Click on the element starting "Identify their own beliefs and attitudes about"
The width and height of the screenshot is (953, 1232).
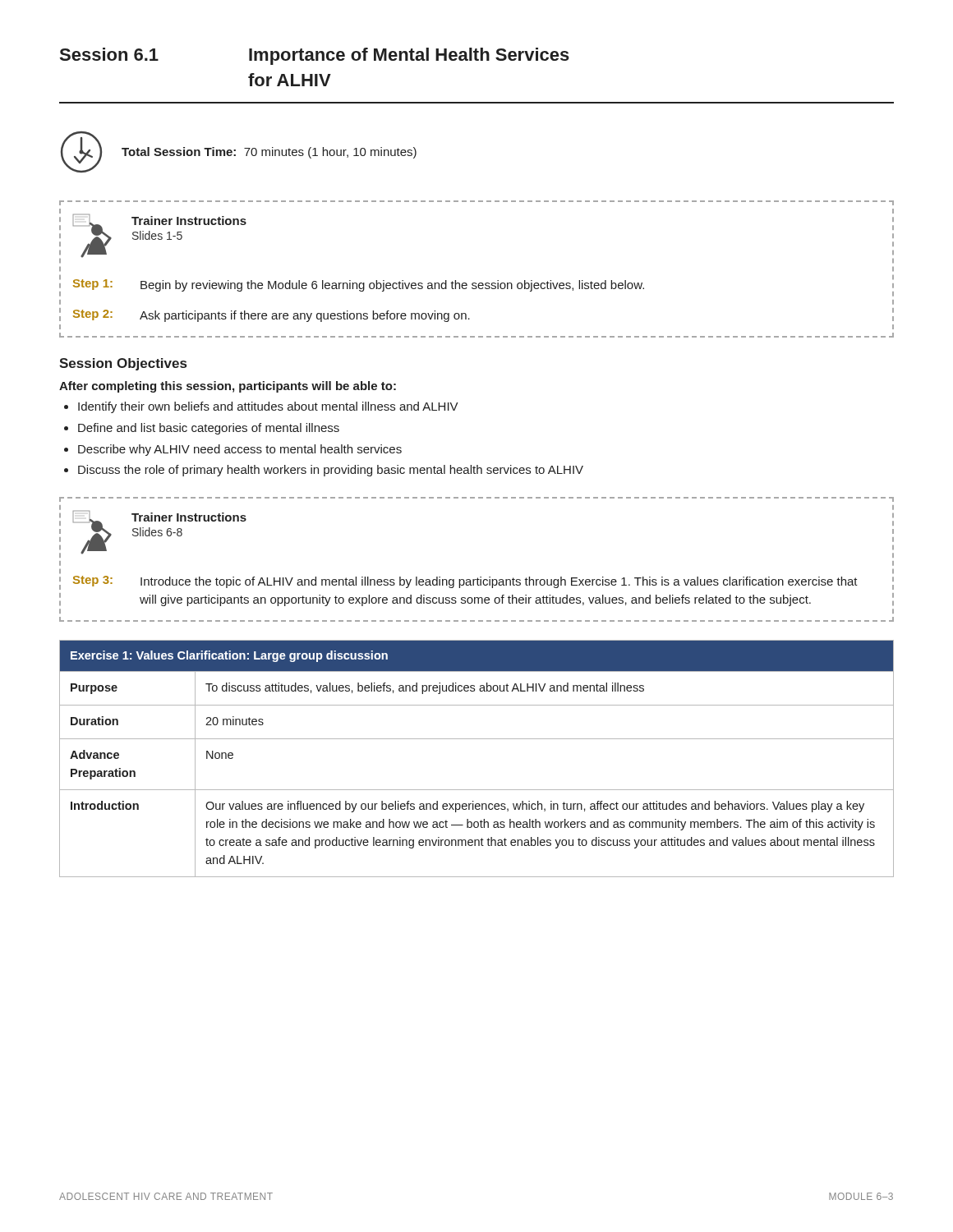268,406
